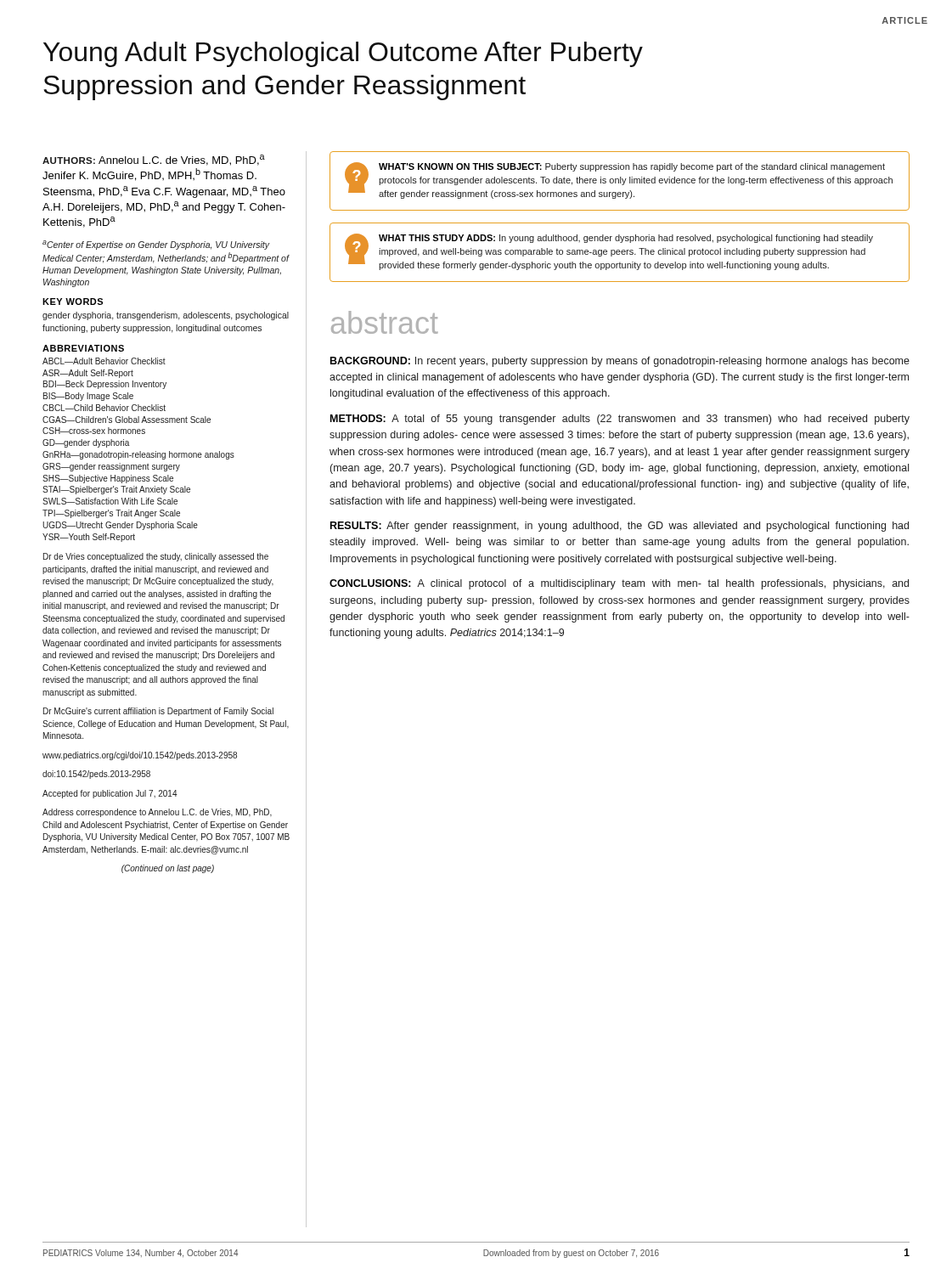Viewport: 952px width, 1274px height.
Task: Find "Accepted for publication Jul 7, 2014" on this page
Action: click(x=110, y=794)
